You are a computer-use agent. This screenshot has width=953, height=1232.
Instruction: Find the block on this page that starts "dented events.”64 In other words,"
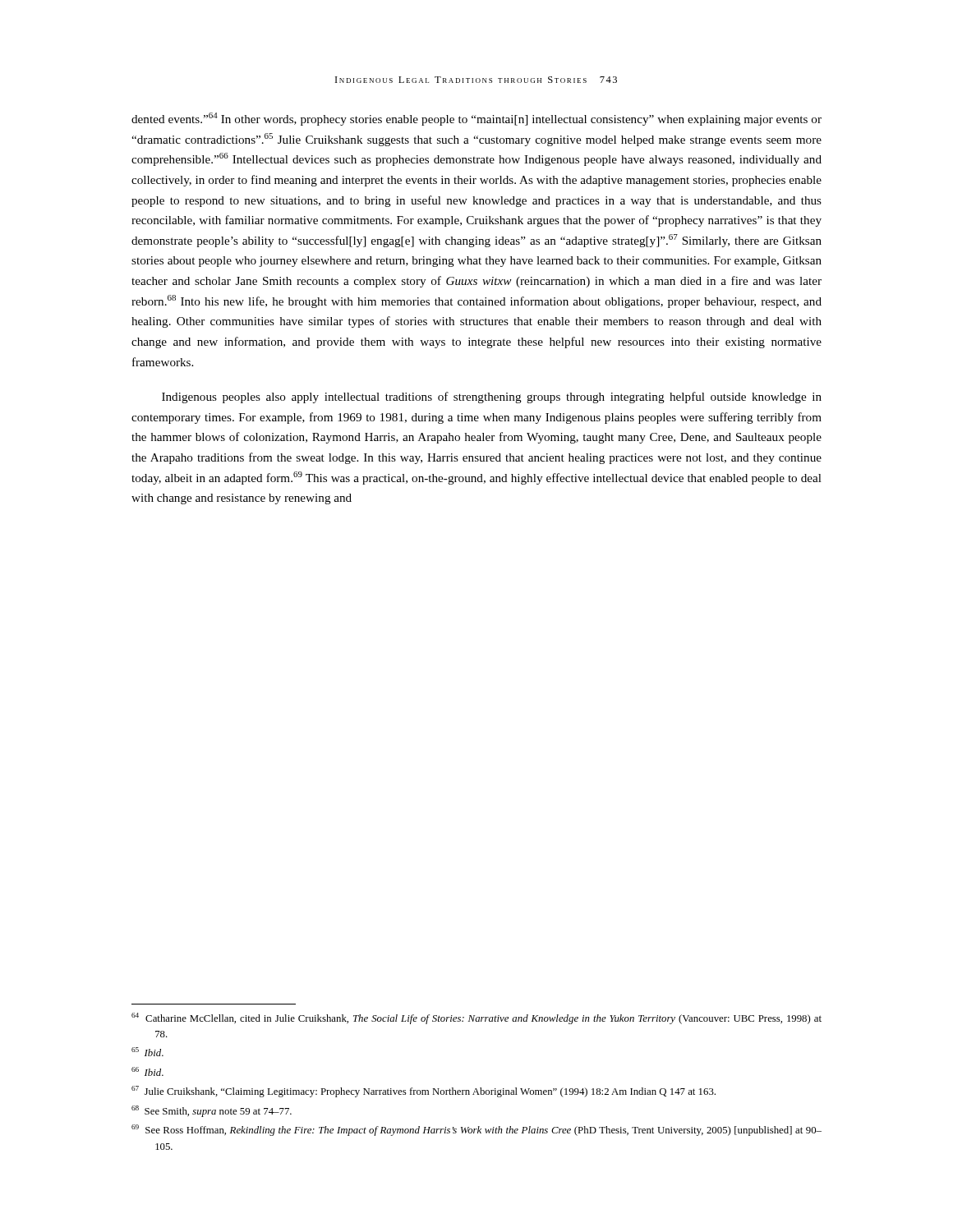click(476, 239)
